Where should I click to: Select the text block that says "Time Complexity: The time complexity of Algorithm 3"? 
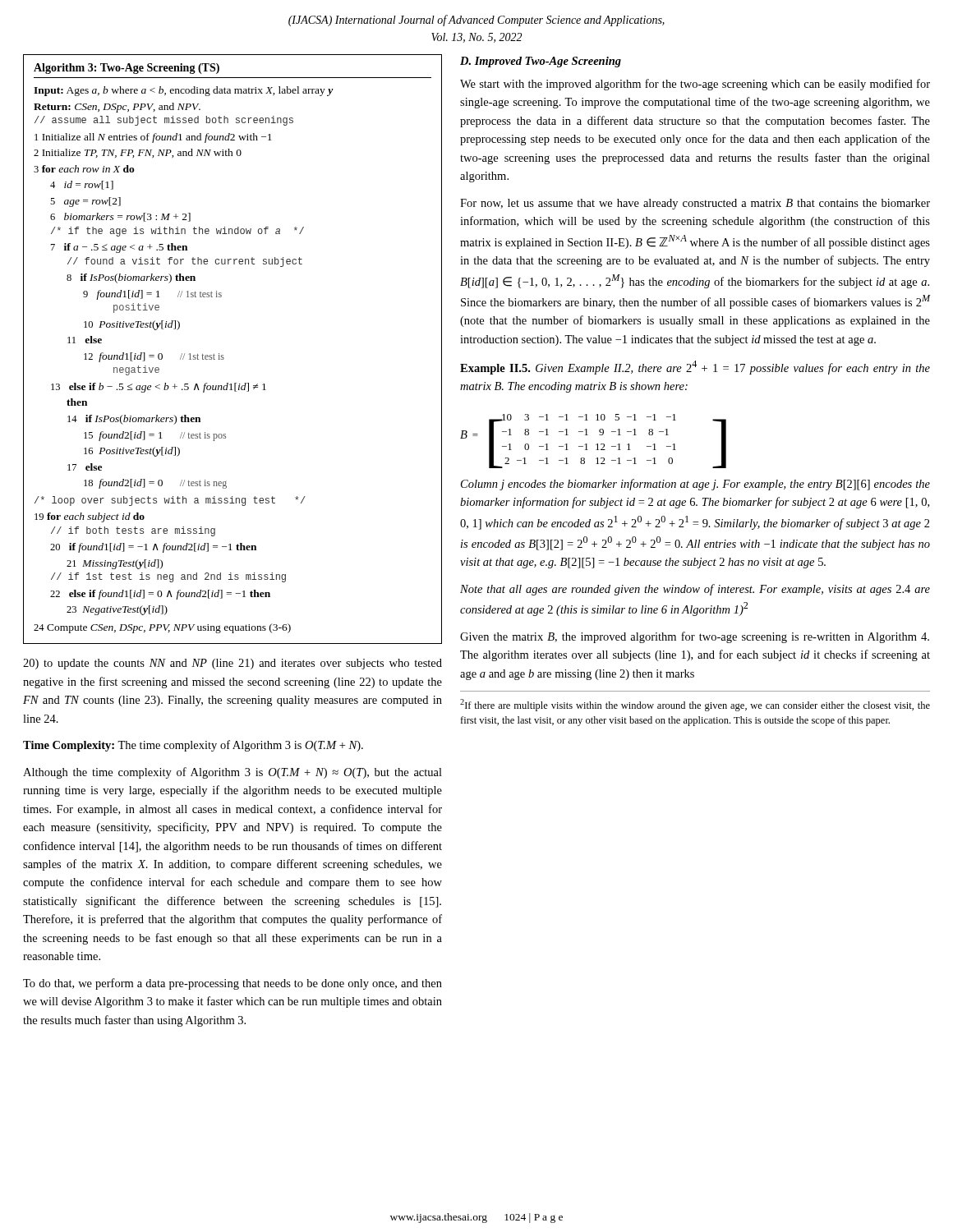193,745
